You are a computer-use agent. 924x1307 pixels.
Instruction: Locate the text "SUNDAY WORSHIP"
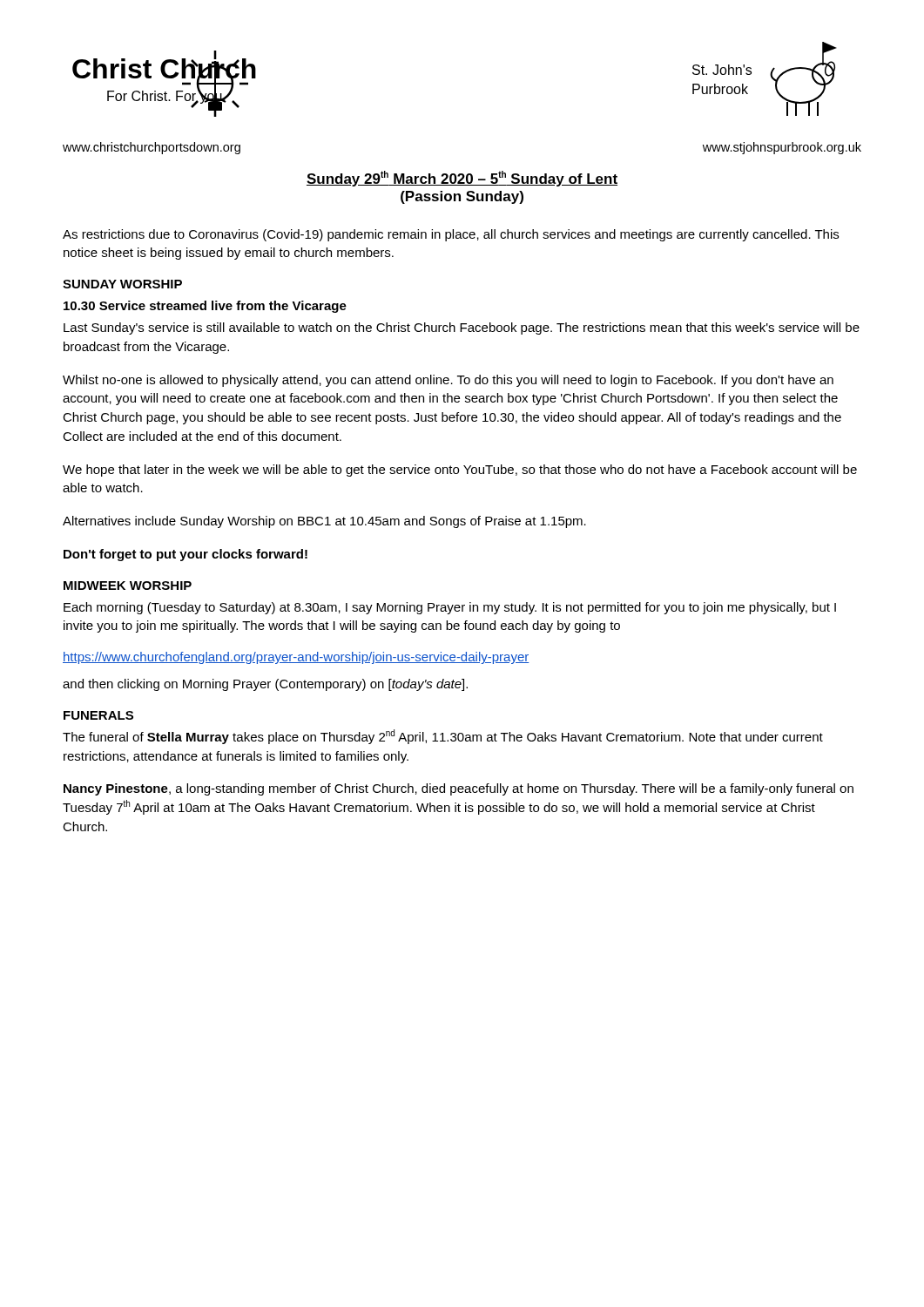[x=123, y=284]
